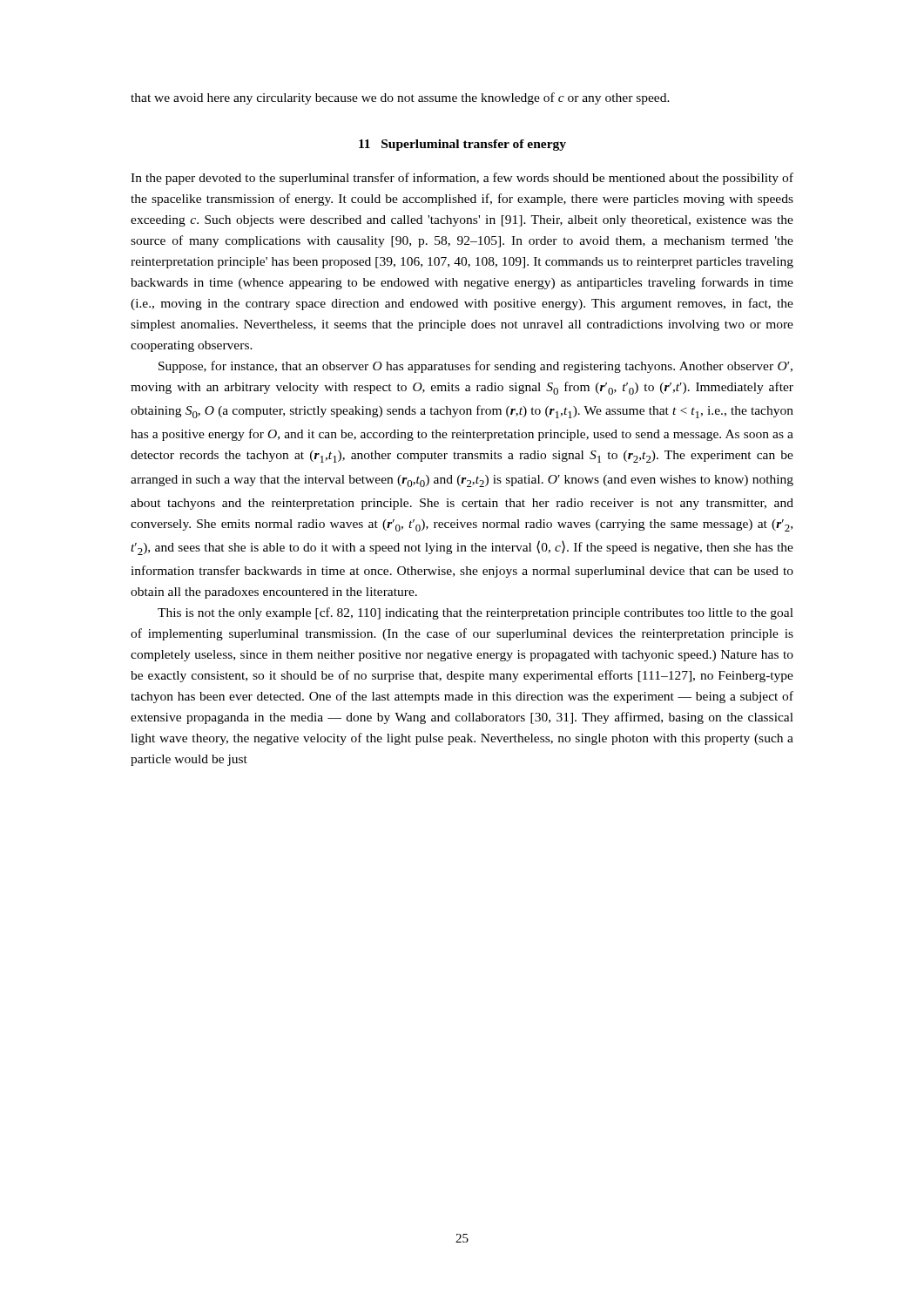Viewport: 924px width, 1307px height.
Task: Navigate to the region starting "11 Superluminal transfer of energy"
Action: (x=462, y=143)
